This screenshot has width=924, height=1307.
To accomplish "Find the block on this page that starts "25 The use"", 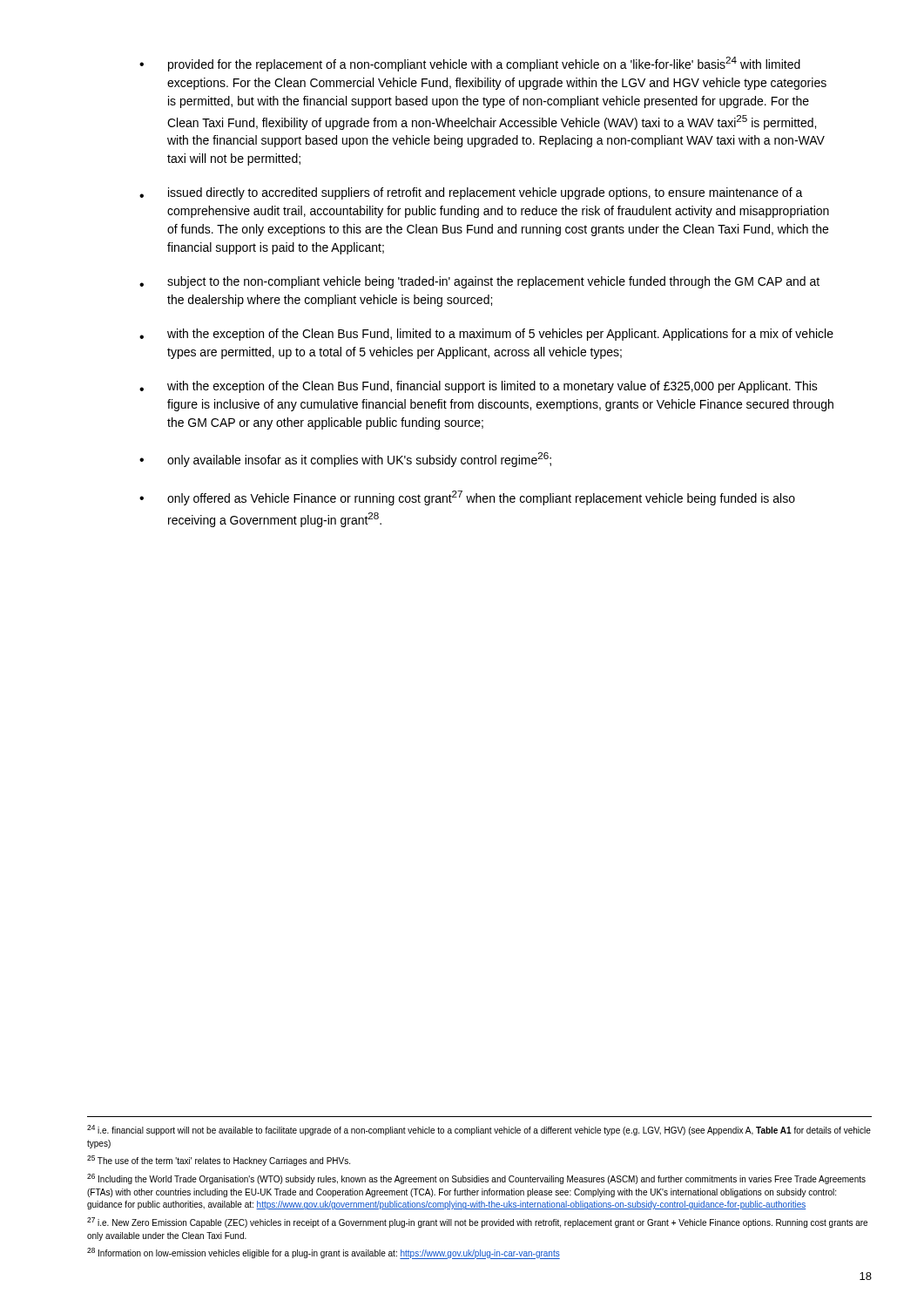I will click(x=219, y=1160).
